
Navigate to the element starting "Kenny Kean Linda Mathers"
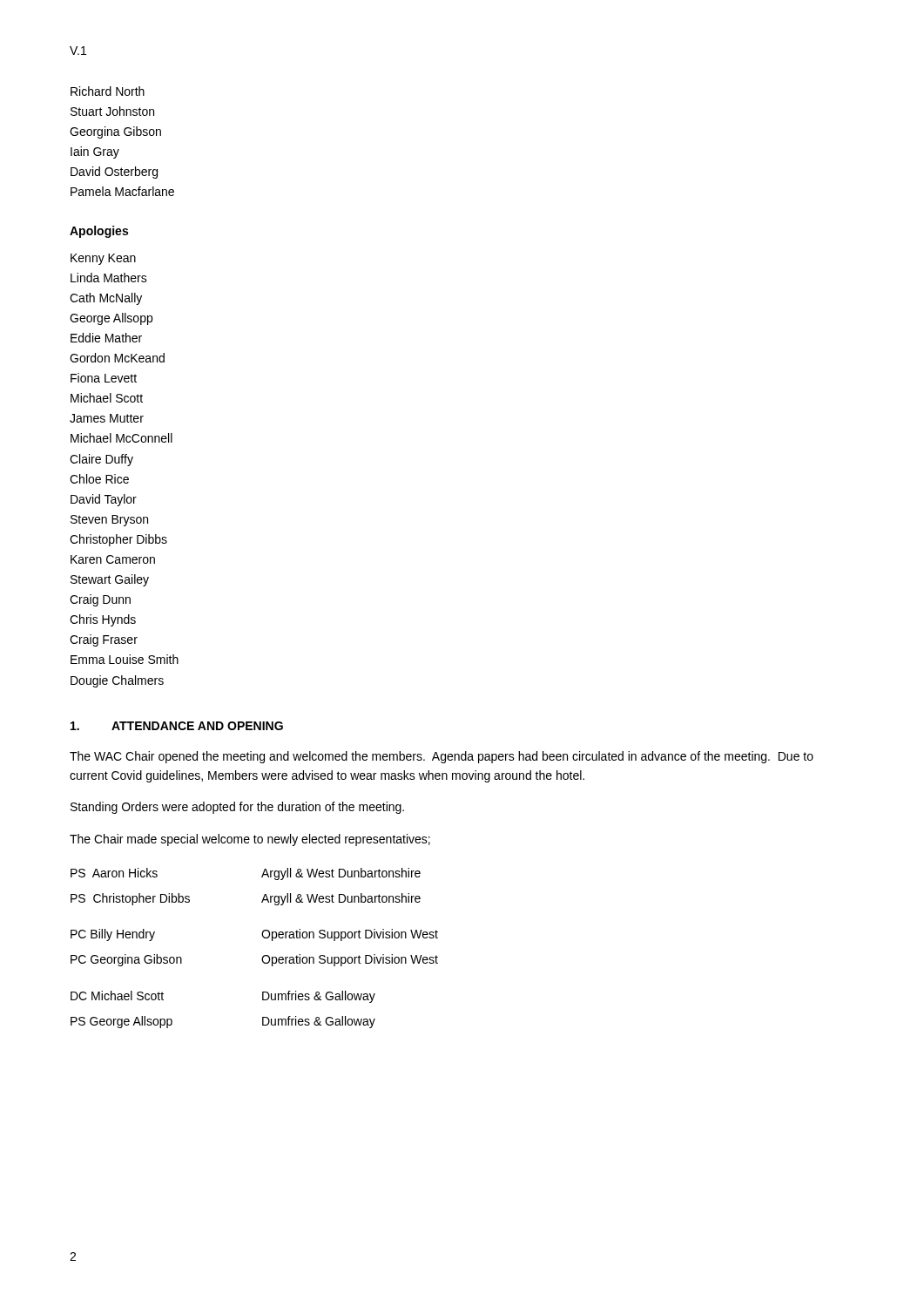pyautogui.click(x=103, y=259)
